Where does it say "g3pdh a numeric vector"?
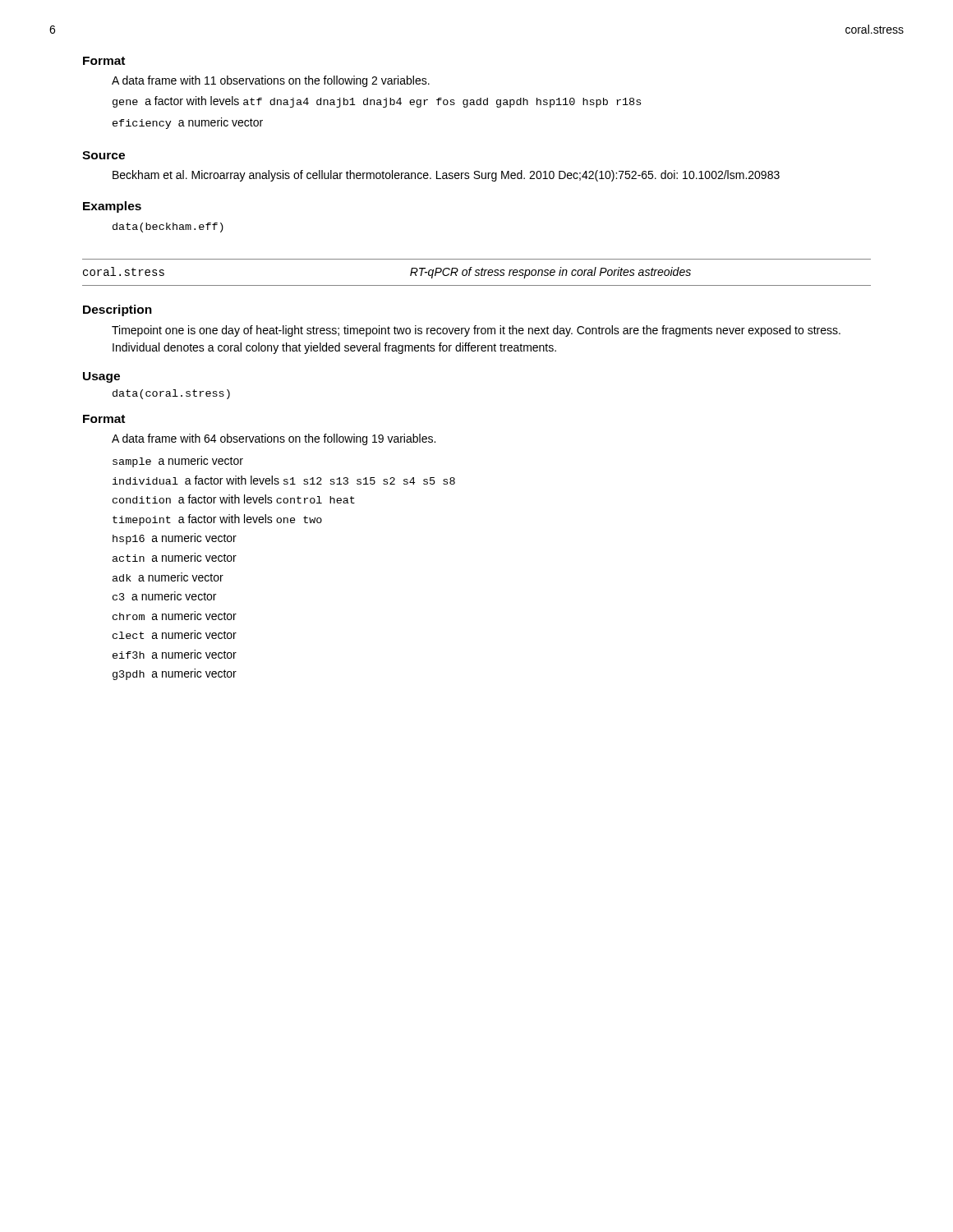This screenshot has width=953, height=1232. tap(174, 674)
